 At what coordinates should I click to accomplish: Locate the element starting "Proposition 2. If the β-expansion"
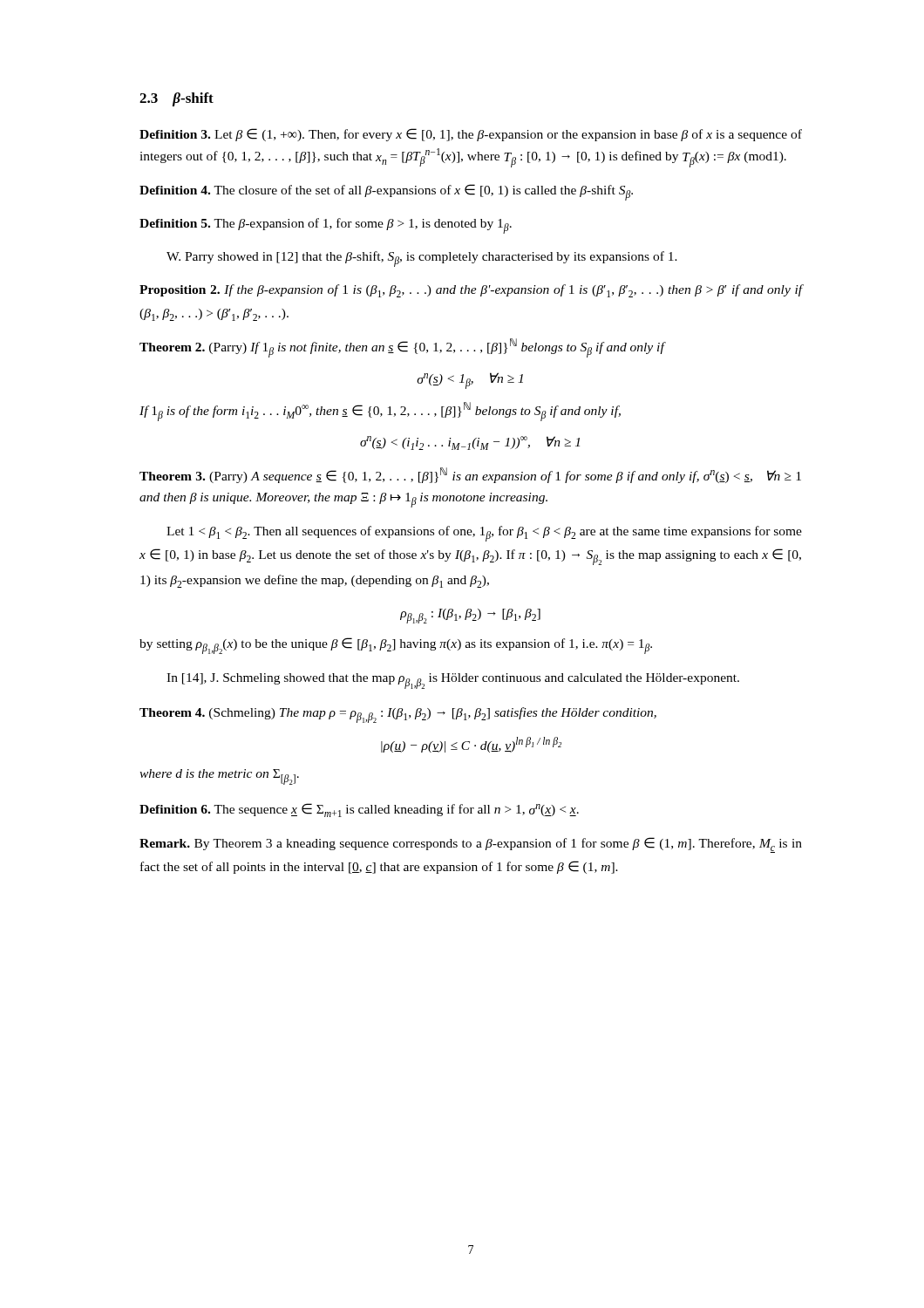coord(471,303)
